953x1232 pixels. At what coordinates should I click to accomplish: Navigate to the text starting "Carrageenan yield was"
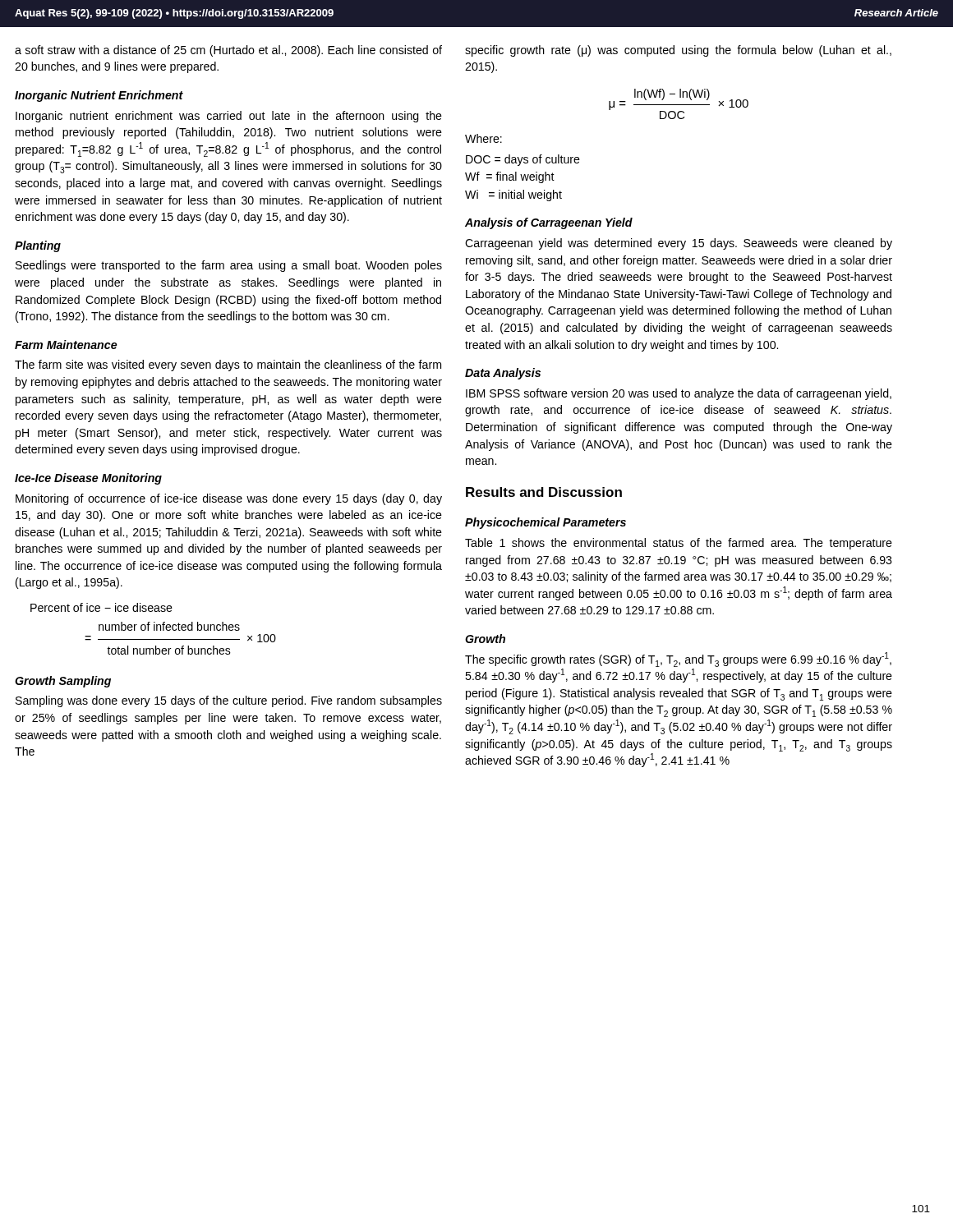[x=679, y=294]
